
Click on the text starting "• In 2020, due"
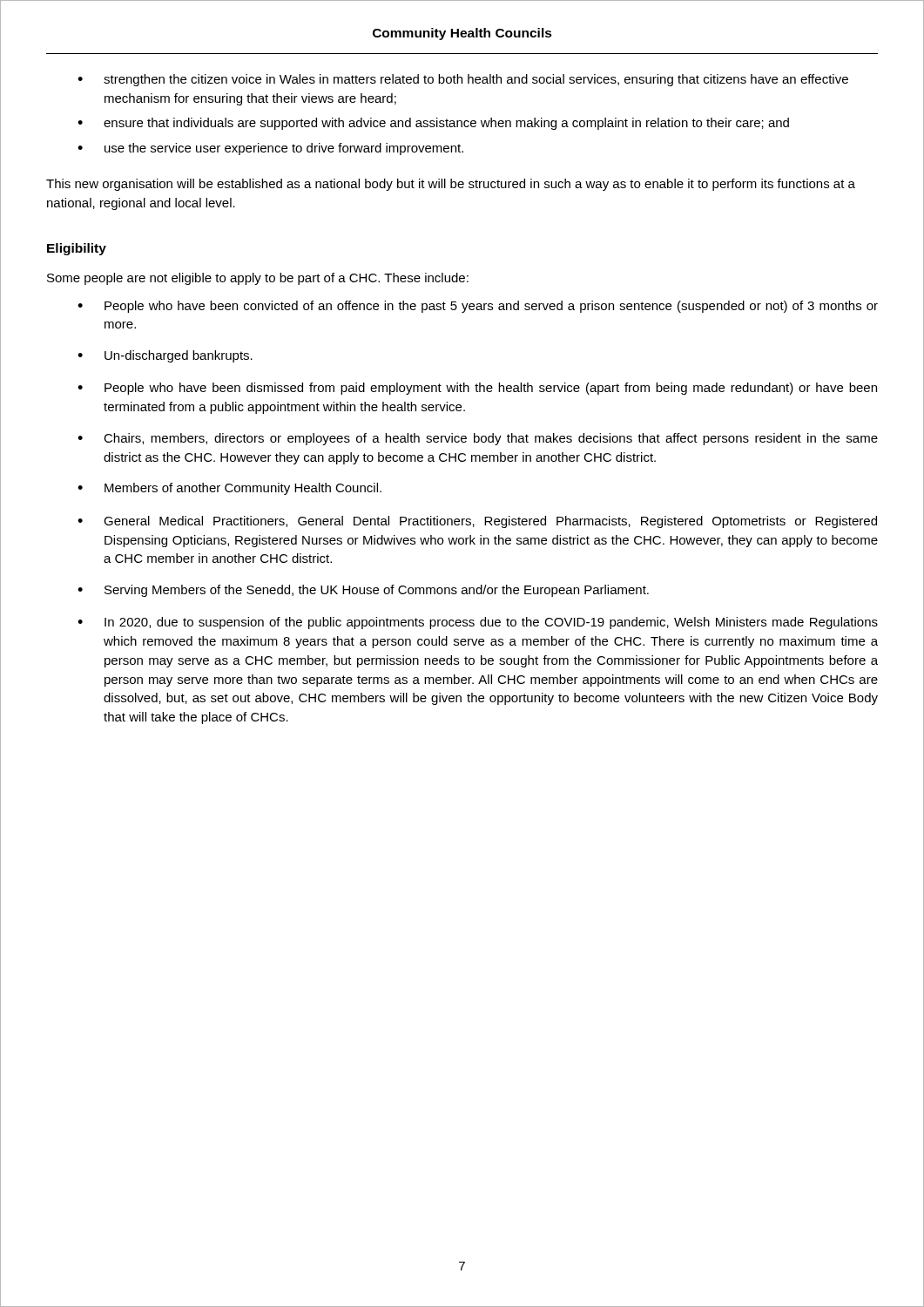(x=478, y=670)
